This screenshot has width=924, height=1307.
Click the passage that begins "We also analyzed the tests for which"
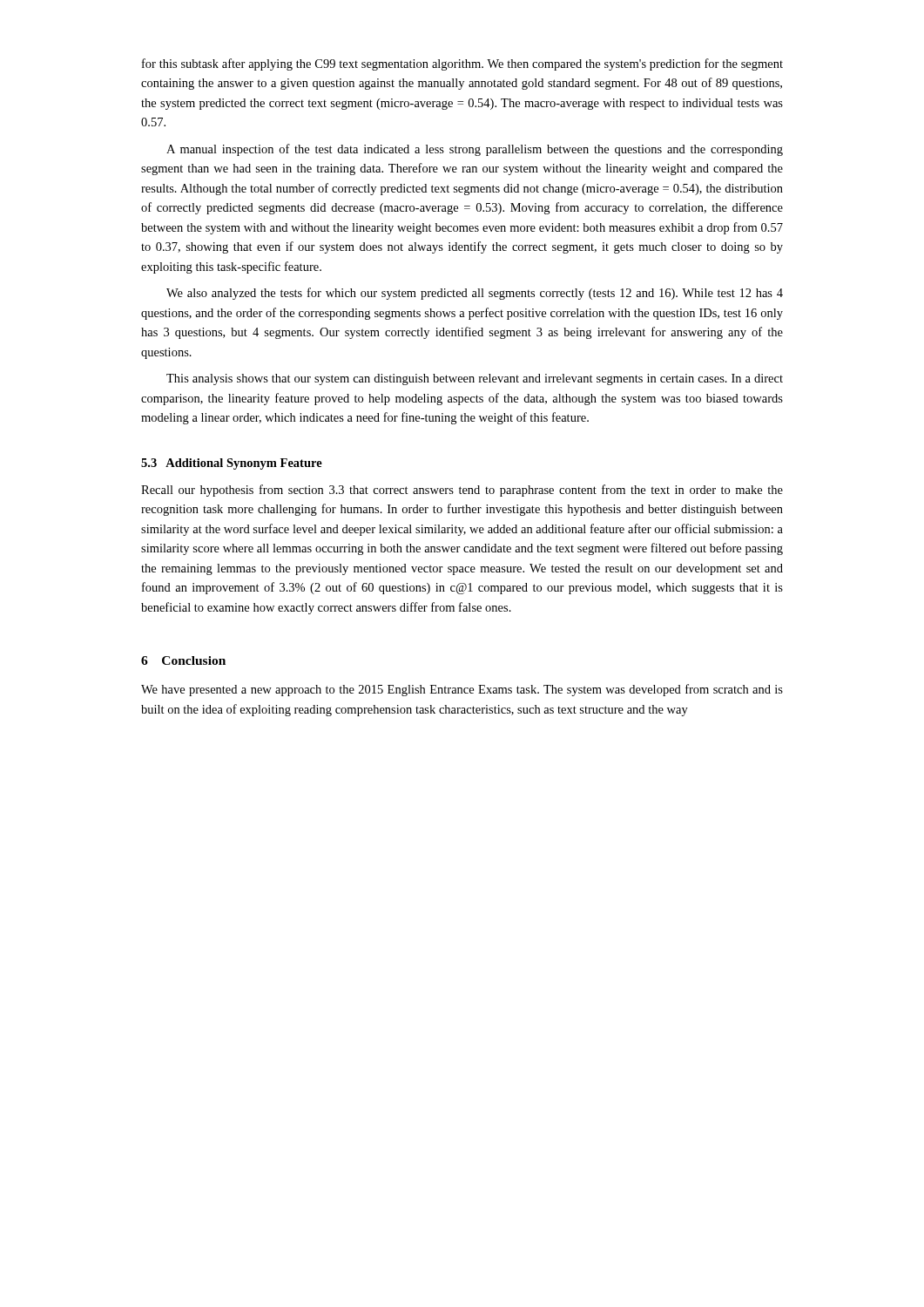click(462, 323)
